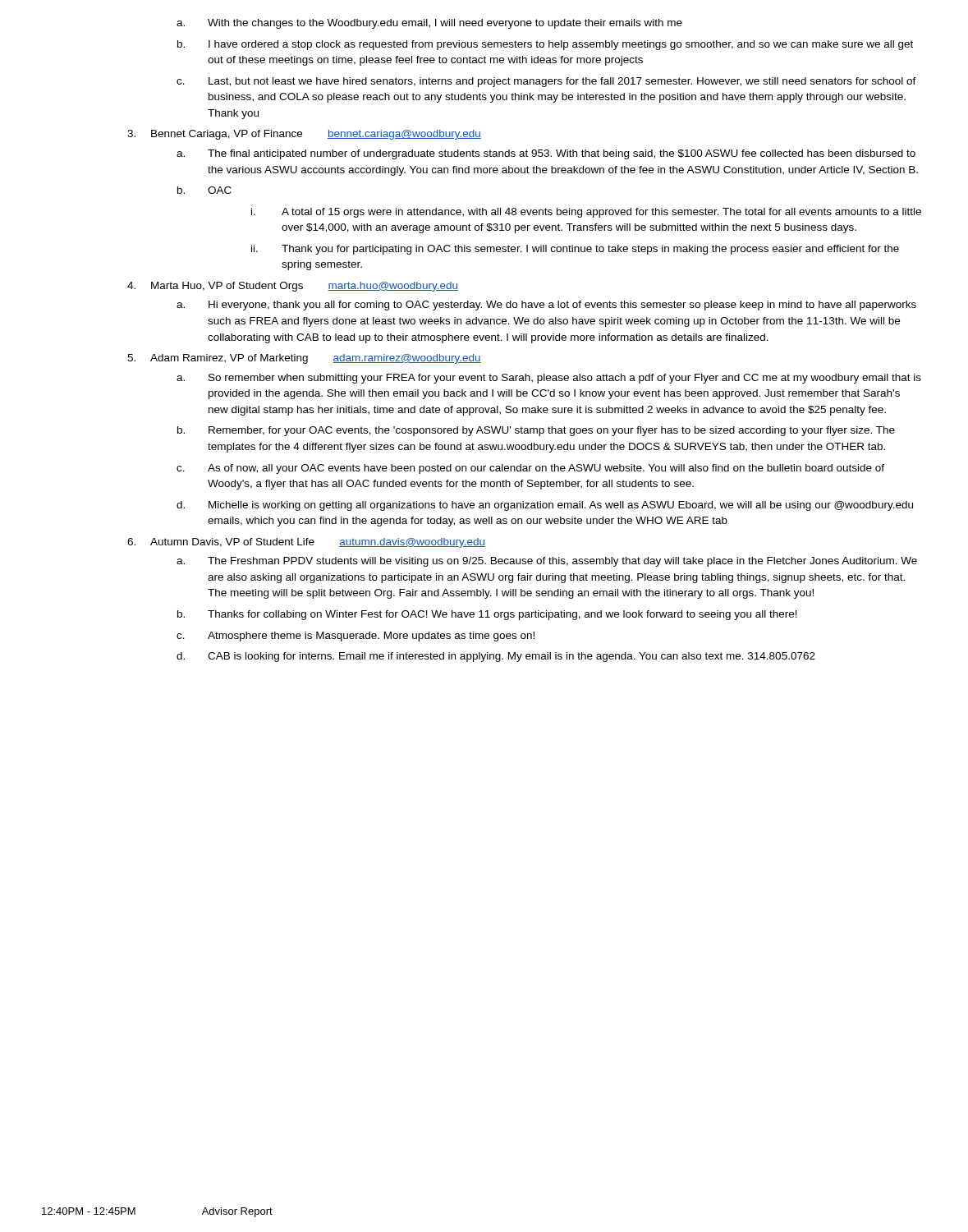
Task: Click on the text starting "3. Bennet Cariaga,"
Action: (x=304, y=135)
